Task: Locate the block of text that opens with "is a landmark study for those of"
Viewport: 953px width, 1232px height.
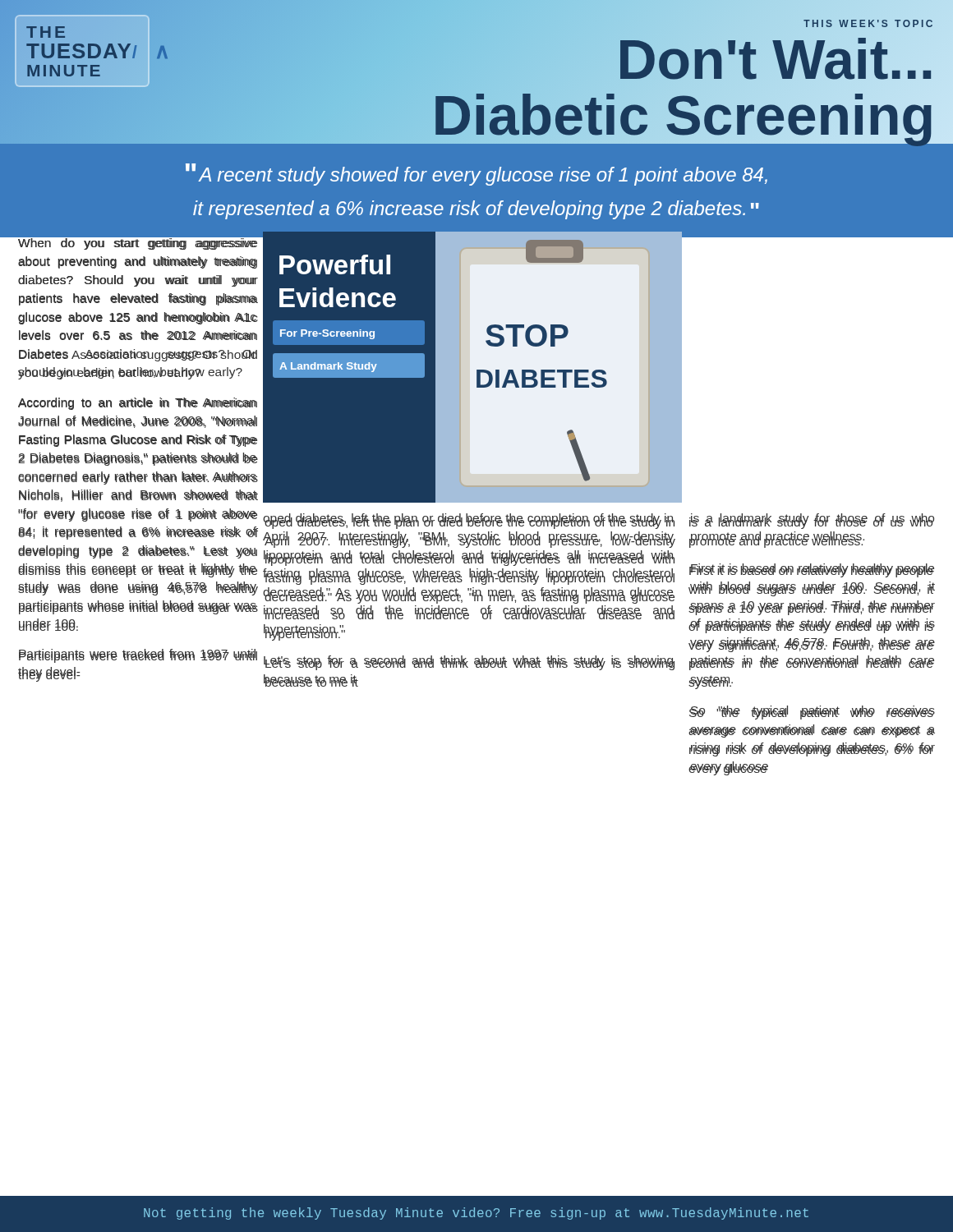Action: coord(811,646)
